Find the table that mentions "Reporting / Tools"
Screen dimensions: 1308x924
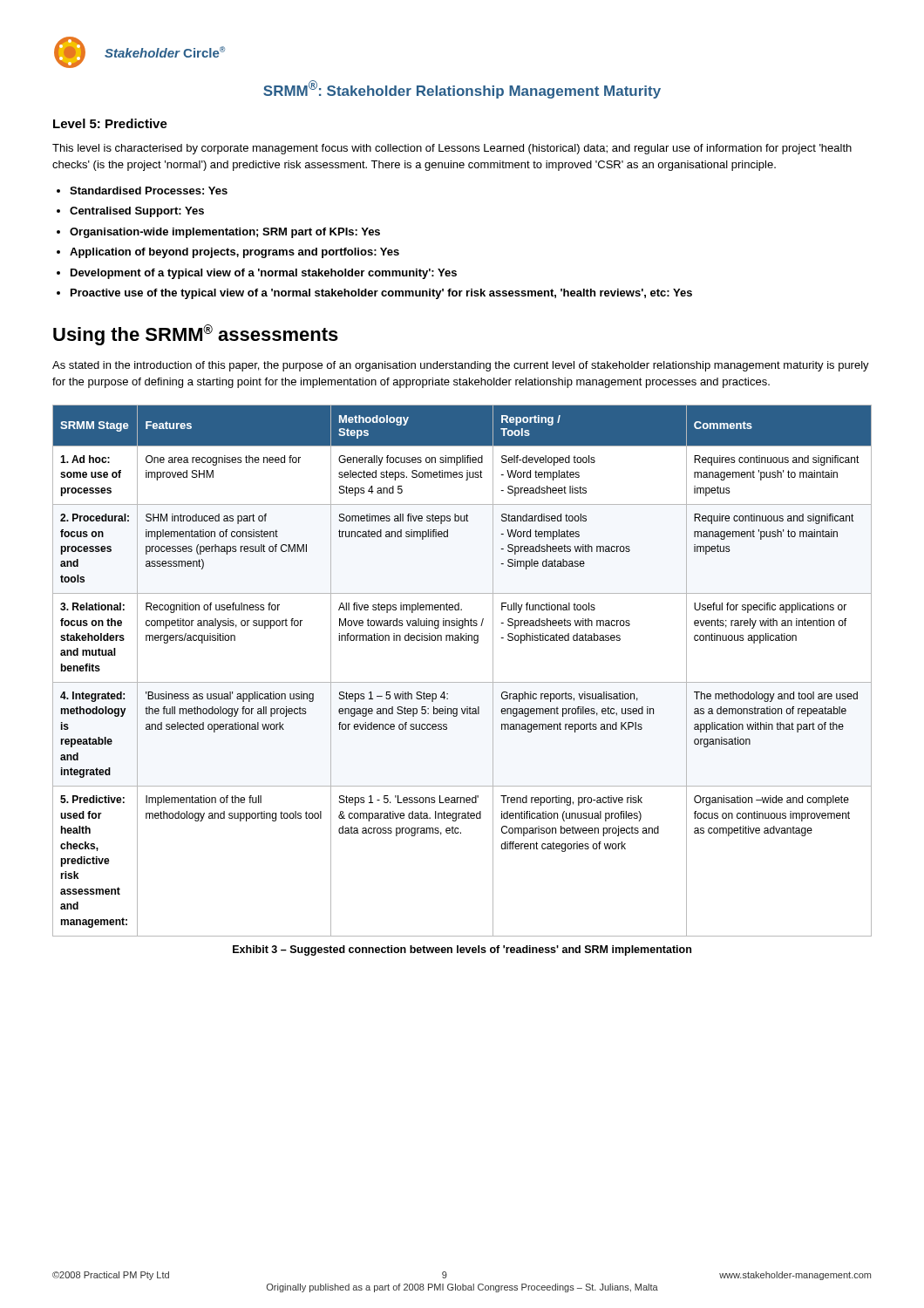[462, 670]
